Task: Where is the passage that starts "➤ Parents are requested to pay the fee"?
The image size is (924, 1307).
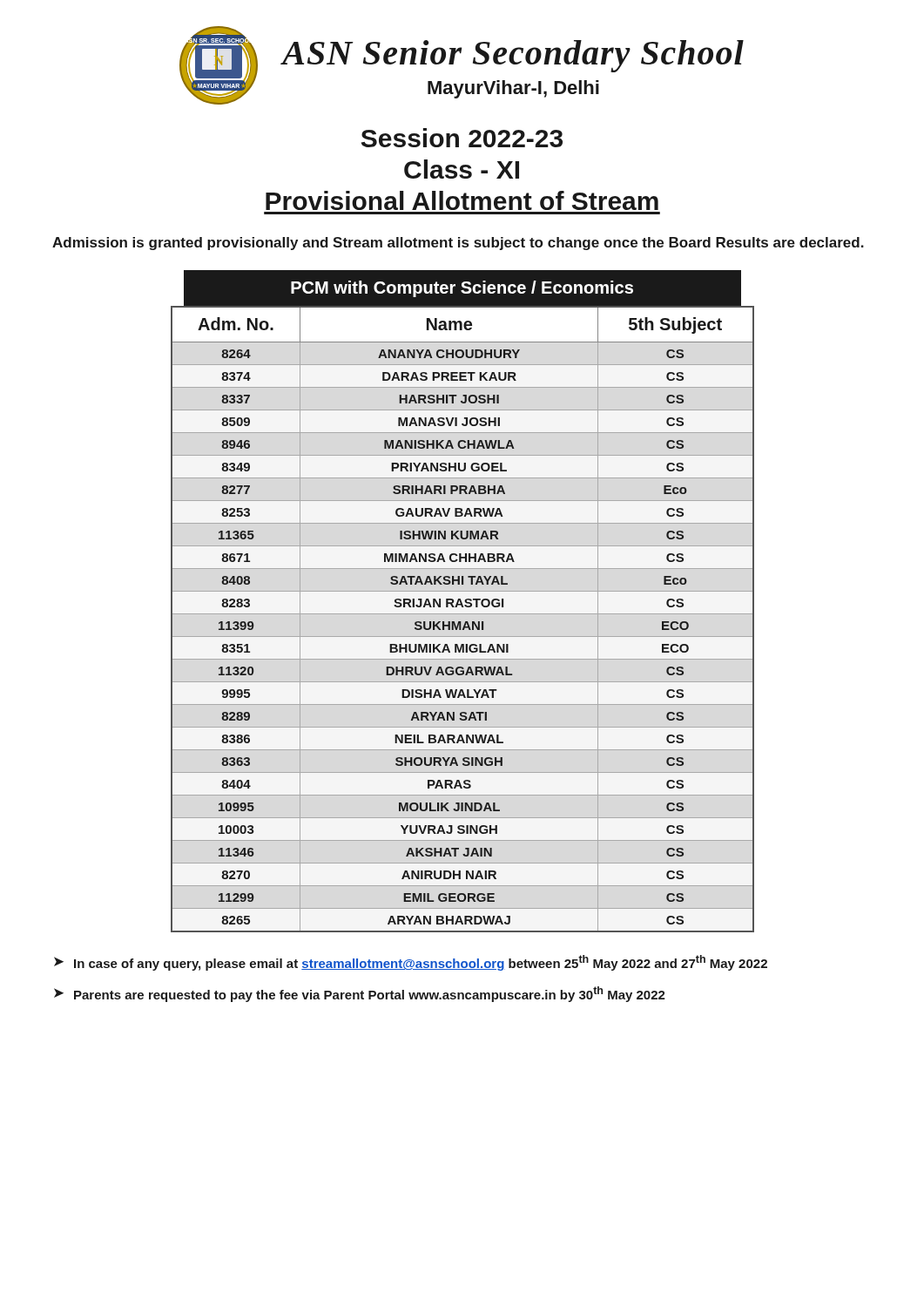Action: [x=359, y=994]
